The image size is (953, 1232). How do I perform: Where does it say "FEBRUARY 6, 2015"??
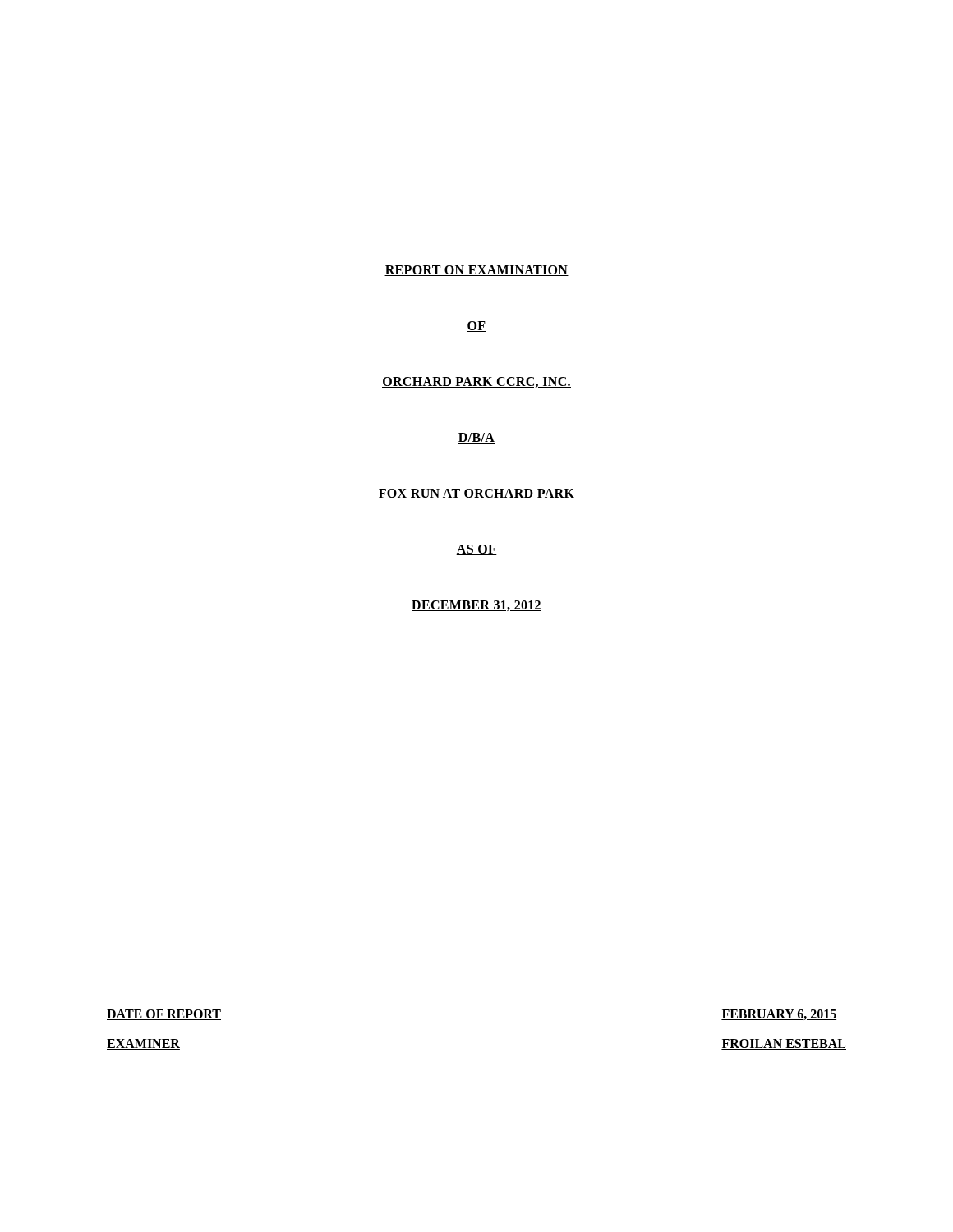point(779,1014)
